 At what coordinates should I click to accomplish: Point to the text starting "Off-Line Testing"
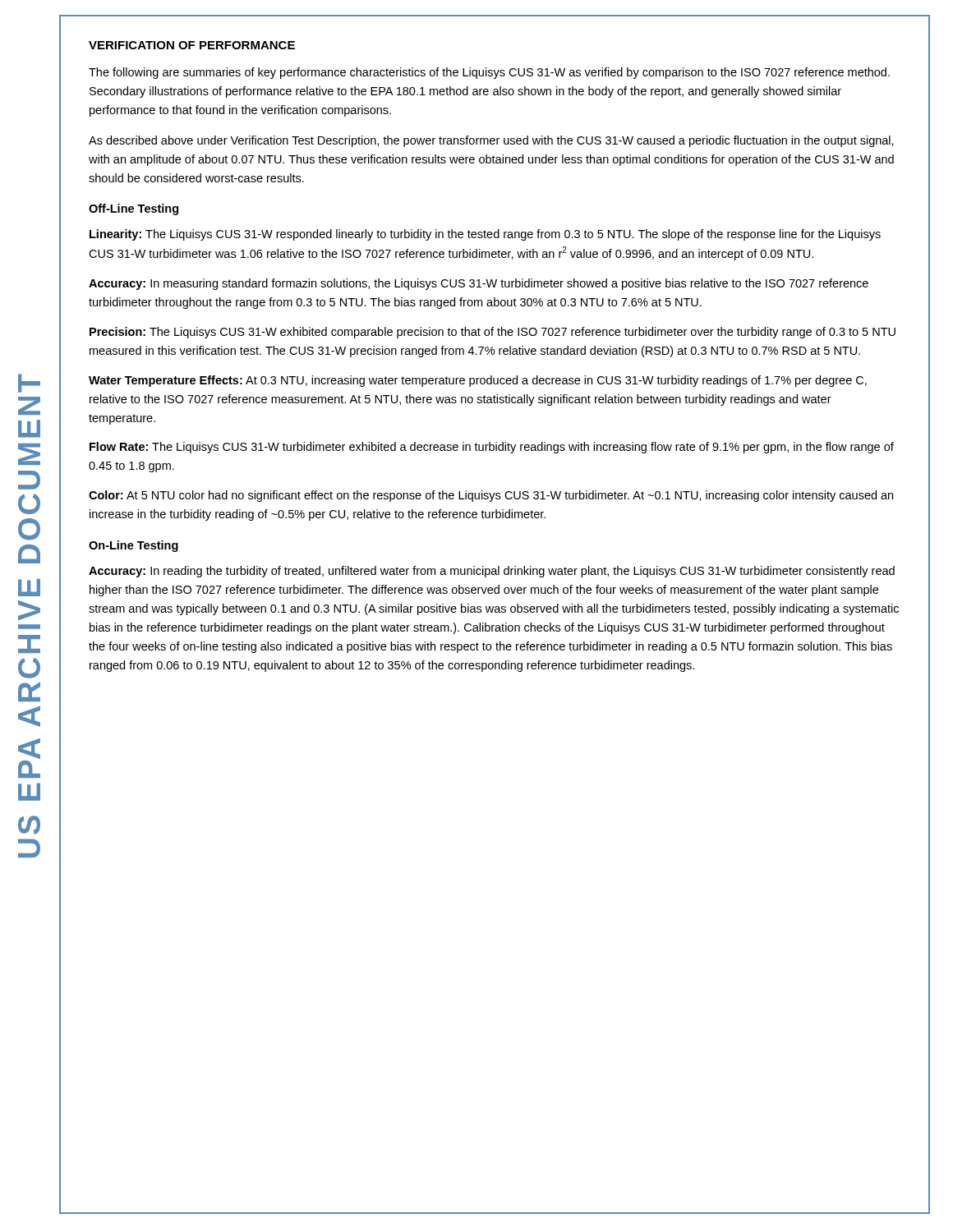(134, 209)
